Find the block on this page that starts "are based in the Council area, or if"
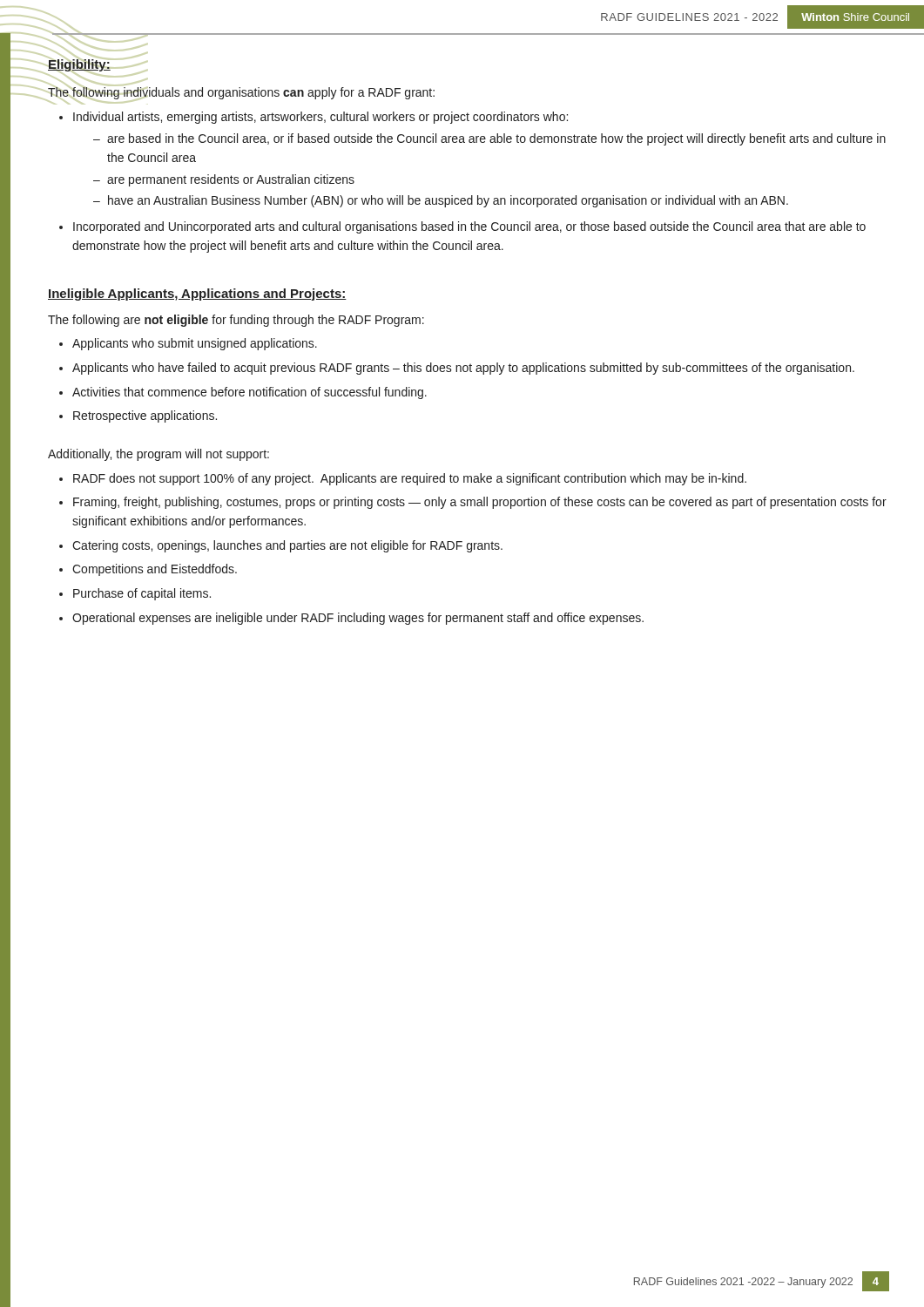924x1307 pixels. coord(496,148)
